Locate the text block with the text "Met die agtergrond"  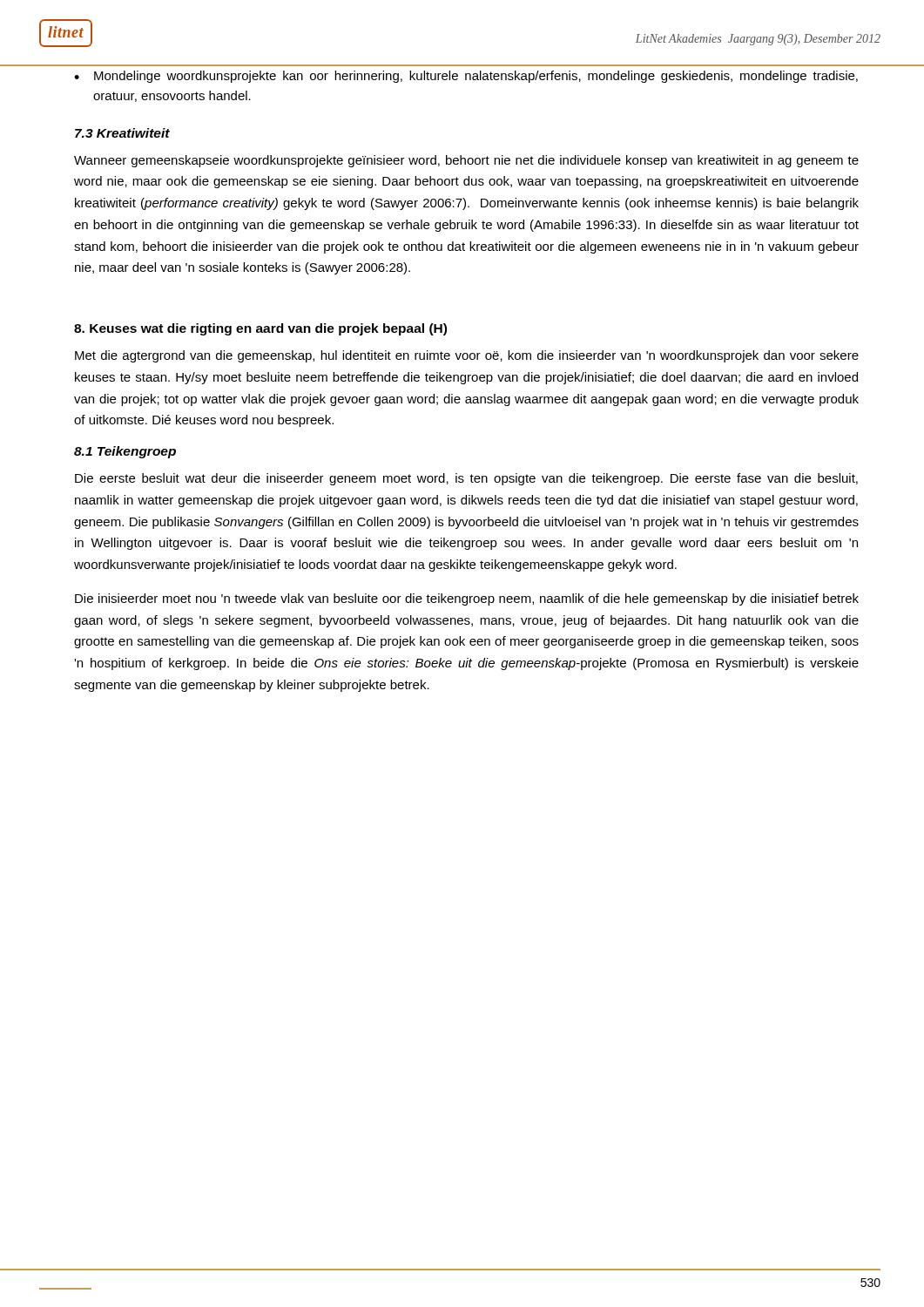click(466, 387)
